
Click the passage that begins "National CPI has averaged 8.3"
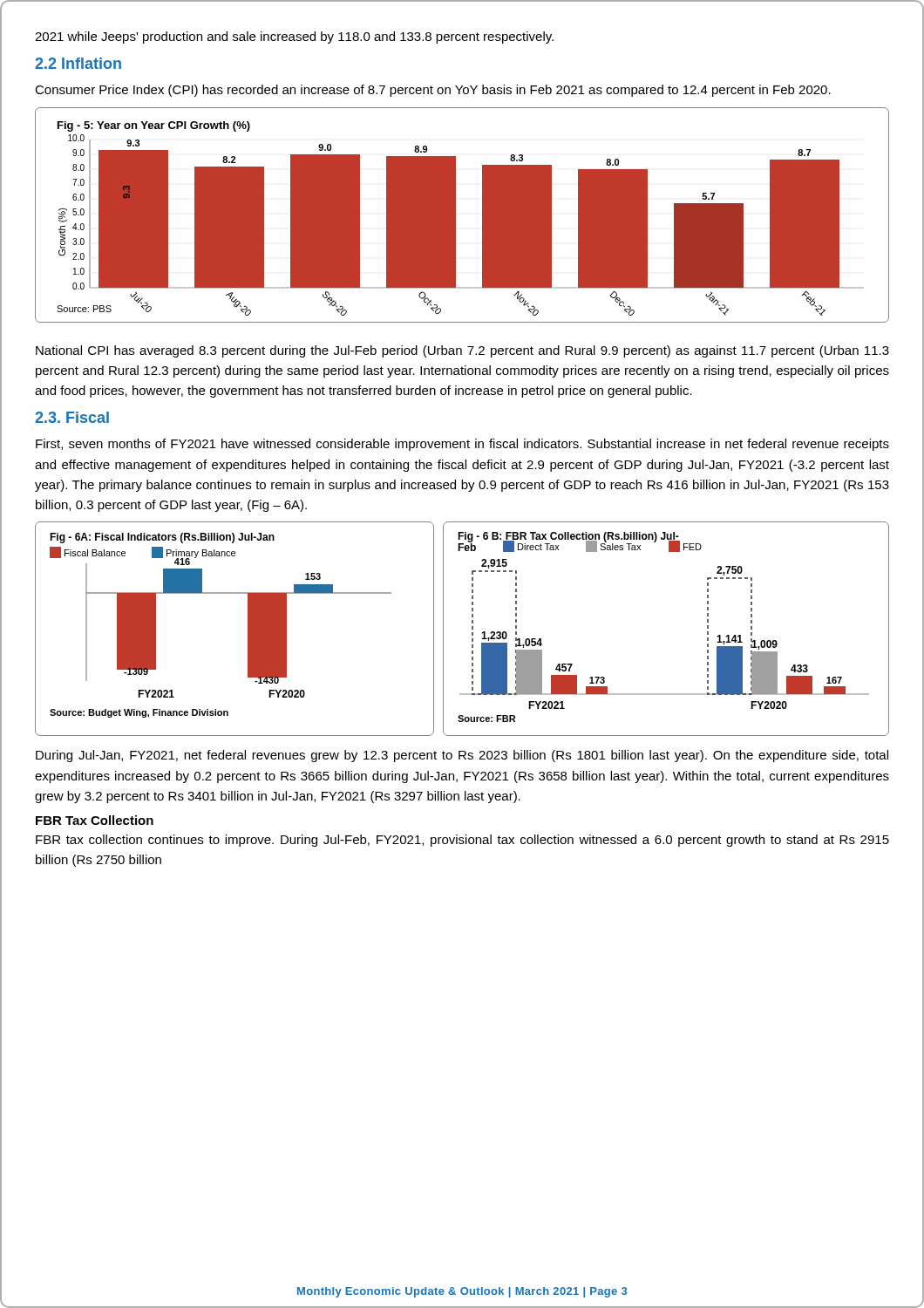(462, 370)
